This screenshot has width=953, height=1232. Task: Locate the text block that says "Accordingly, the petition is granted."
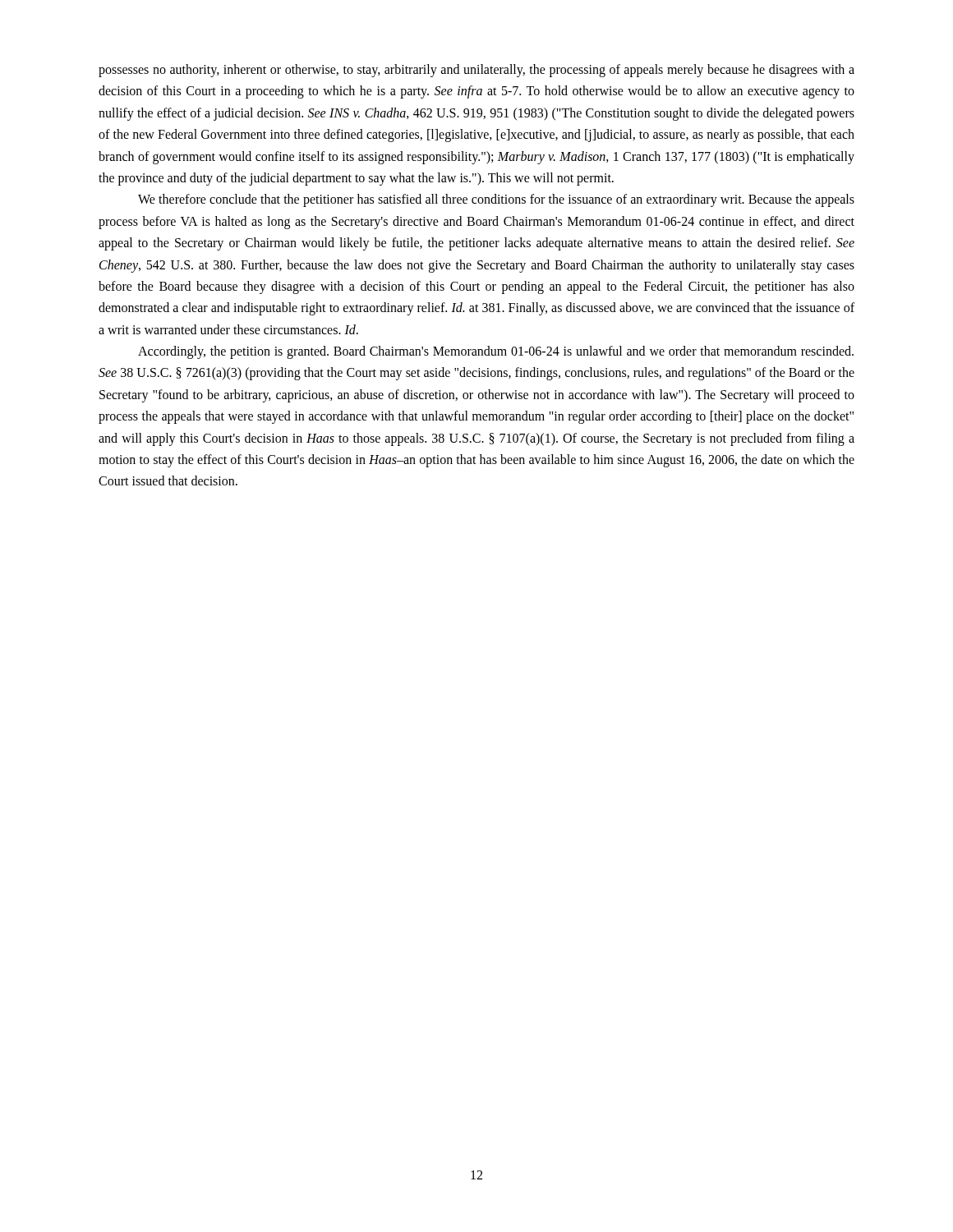click(476, 417)
